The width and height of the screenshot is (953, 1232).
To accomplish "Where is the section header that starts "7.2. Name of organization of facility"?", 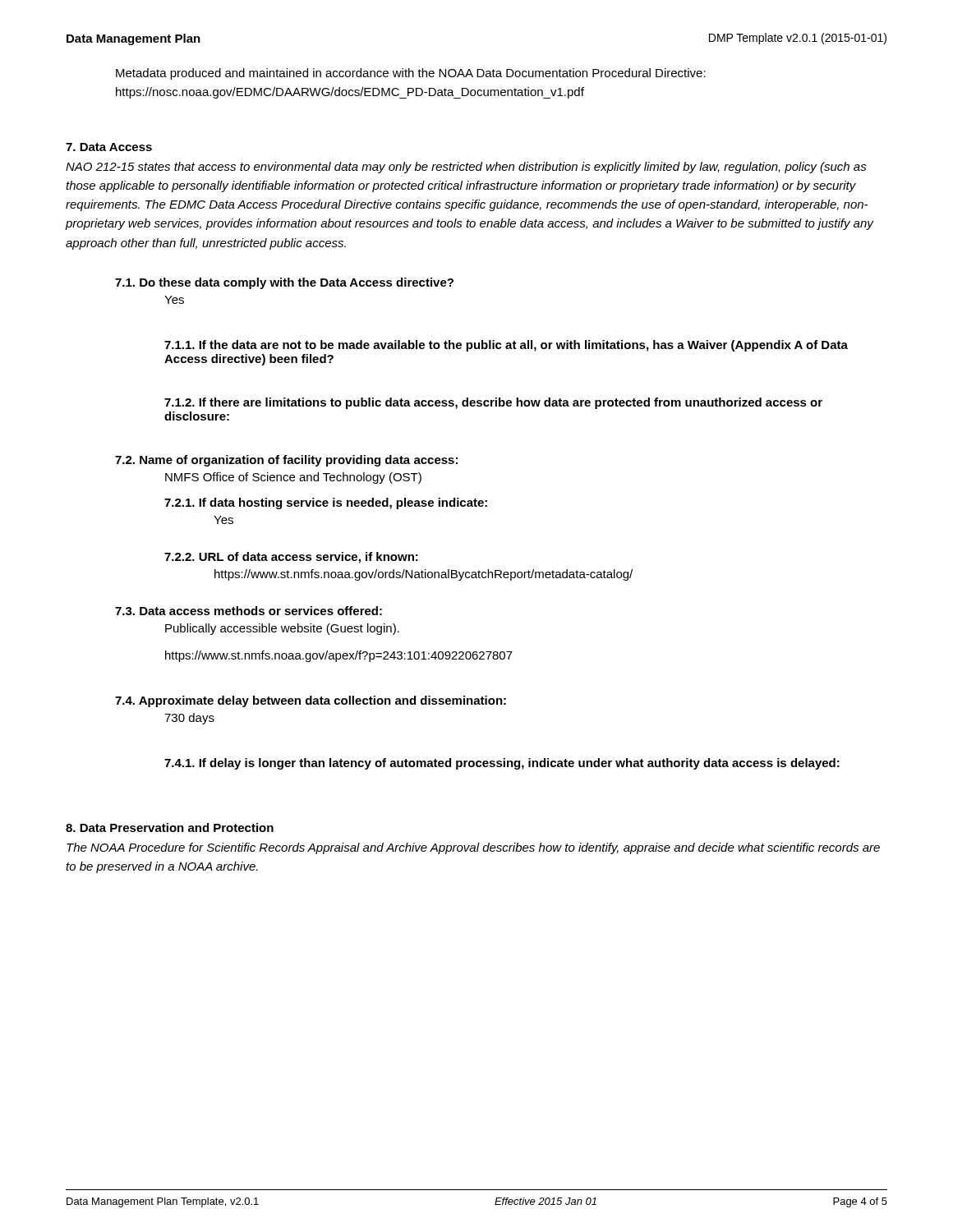I will pos(287,459).
